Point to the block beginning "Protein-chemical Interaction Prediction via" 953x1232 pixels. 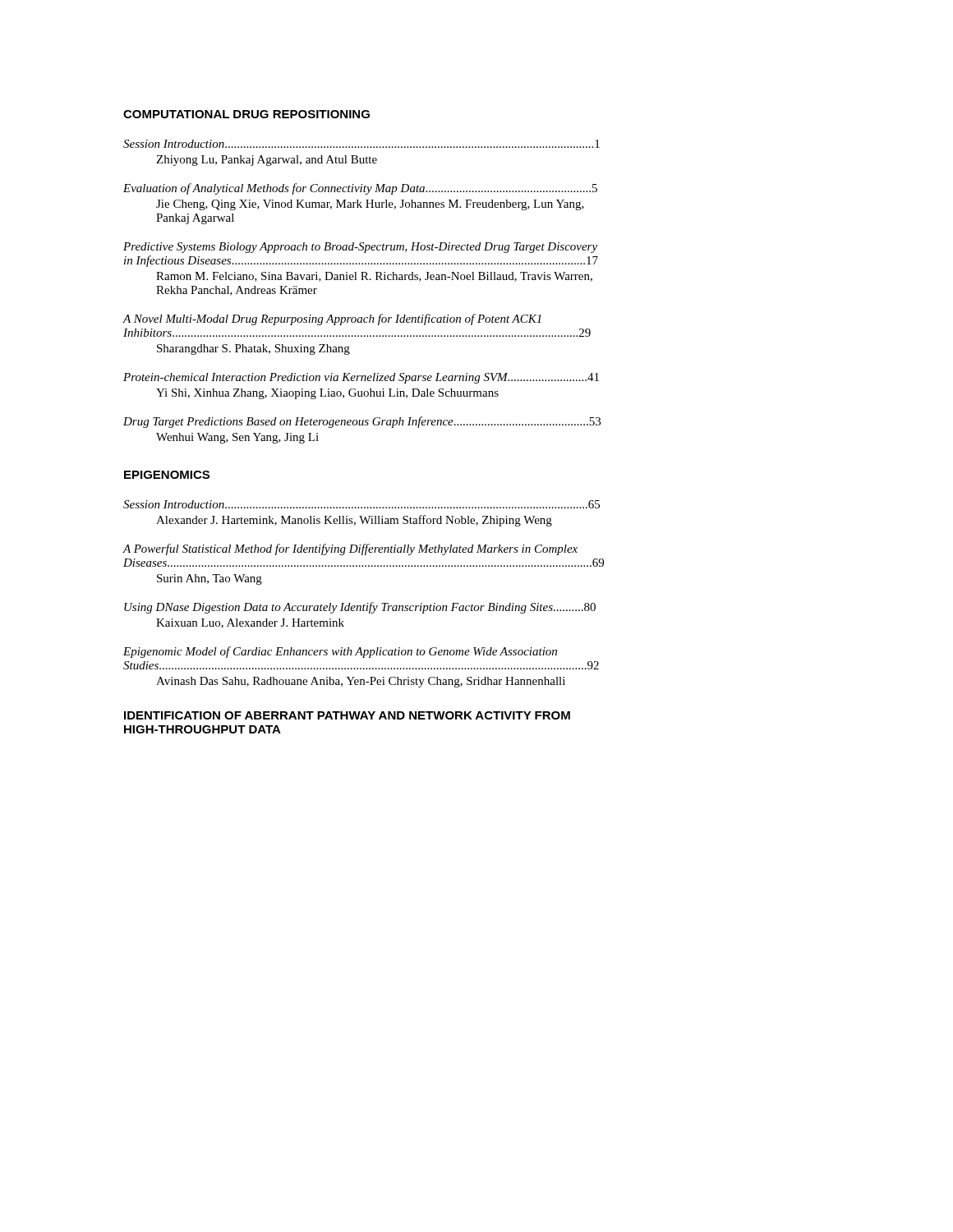(476, 385)
